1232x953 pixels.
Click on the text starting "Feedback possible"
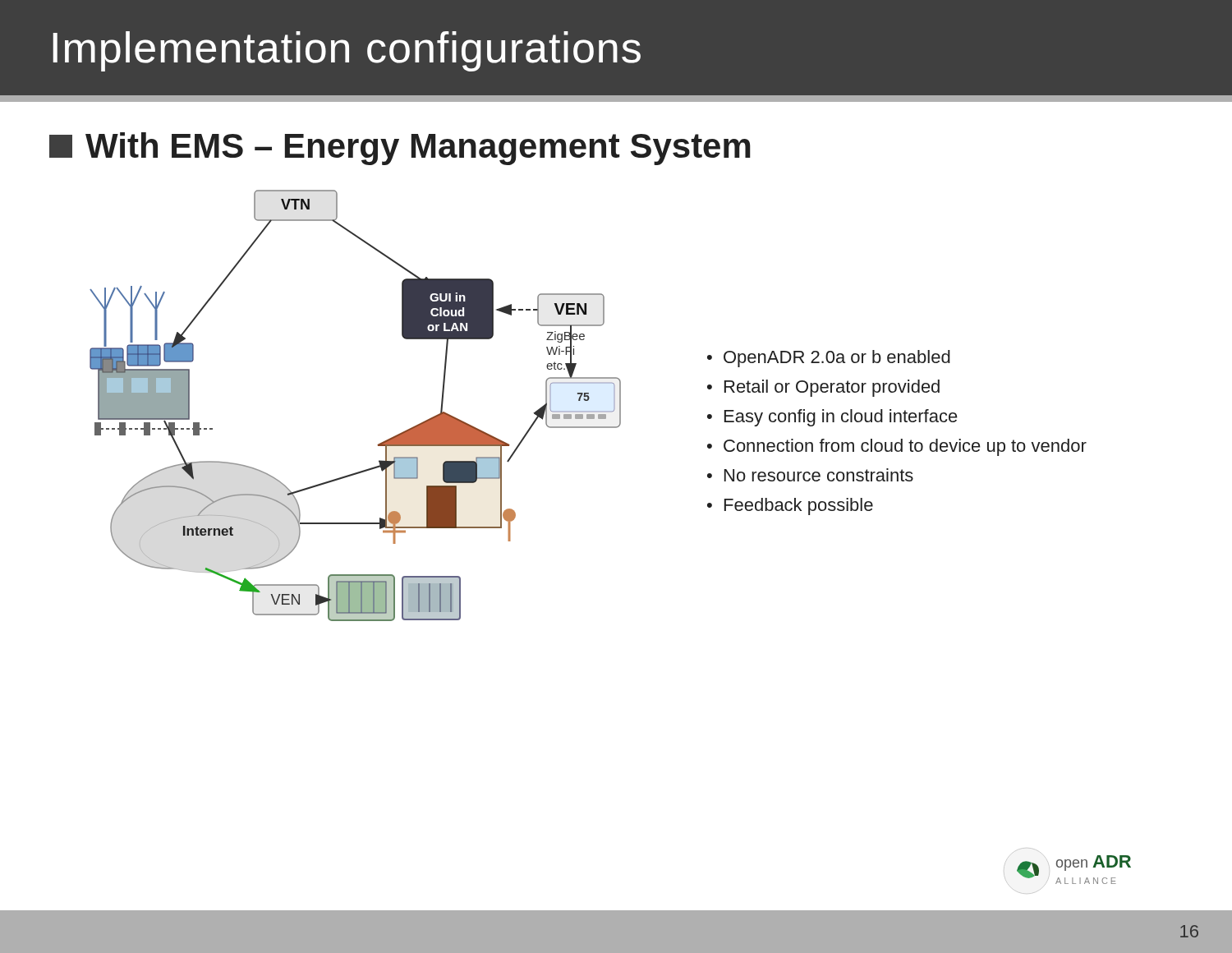tap(798, 505)
